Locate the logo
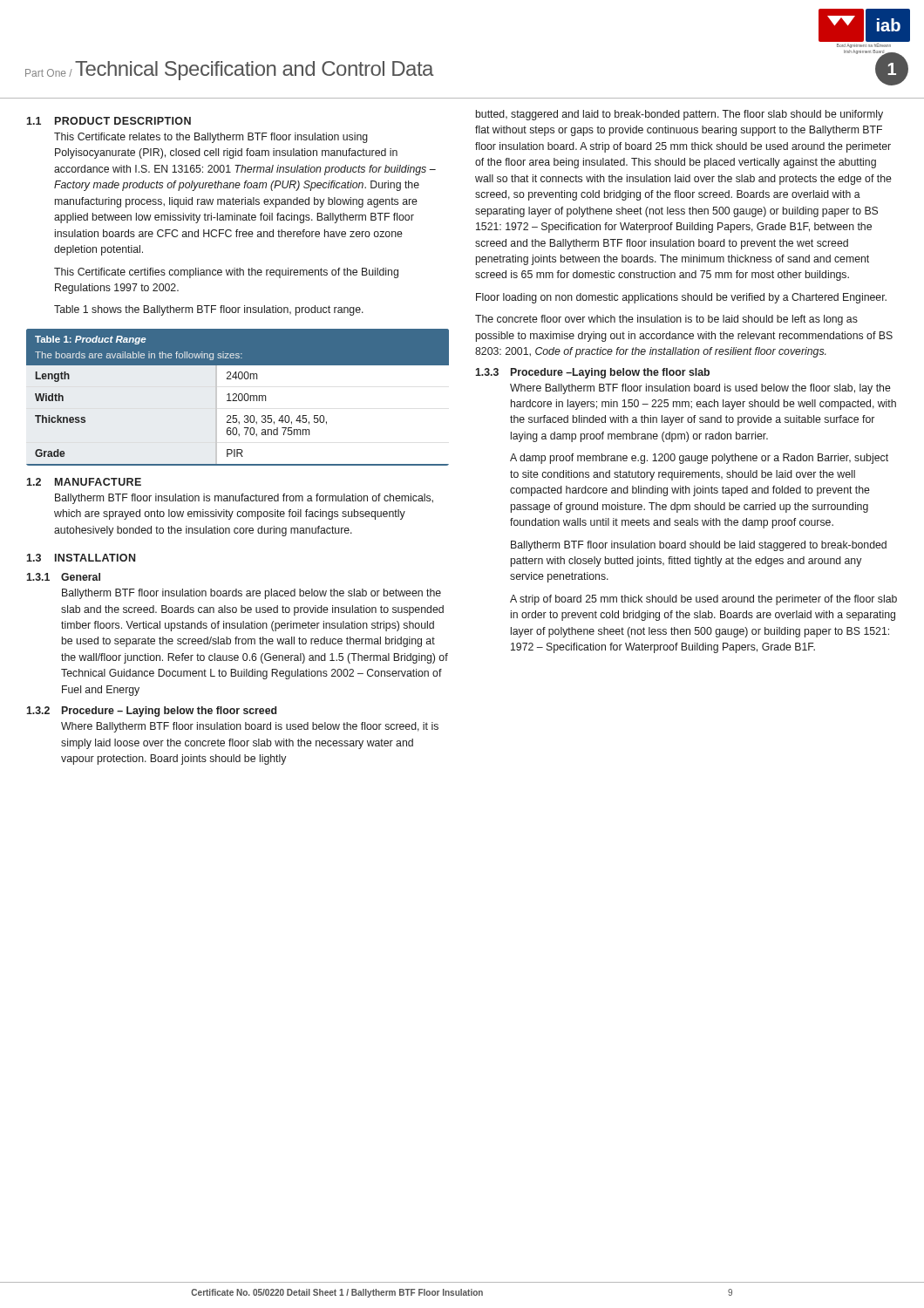This screenshot has width=924, height=1308. tap(864, 34)
